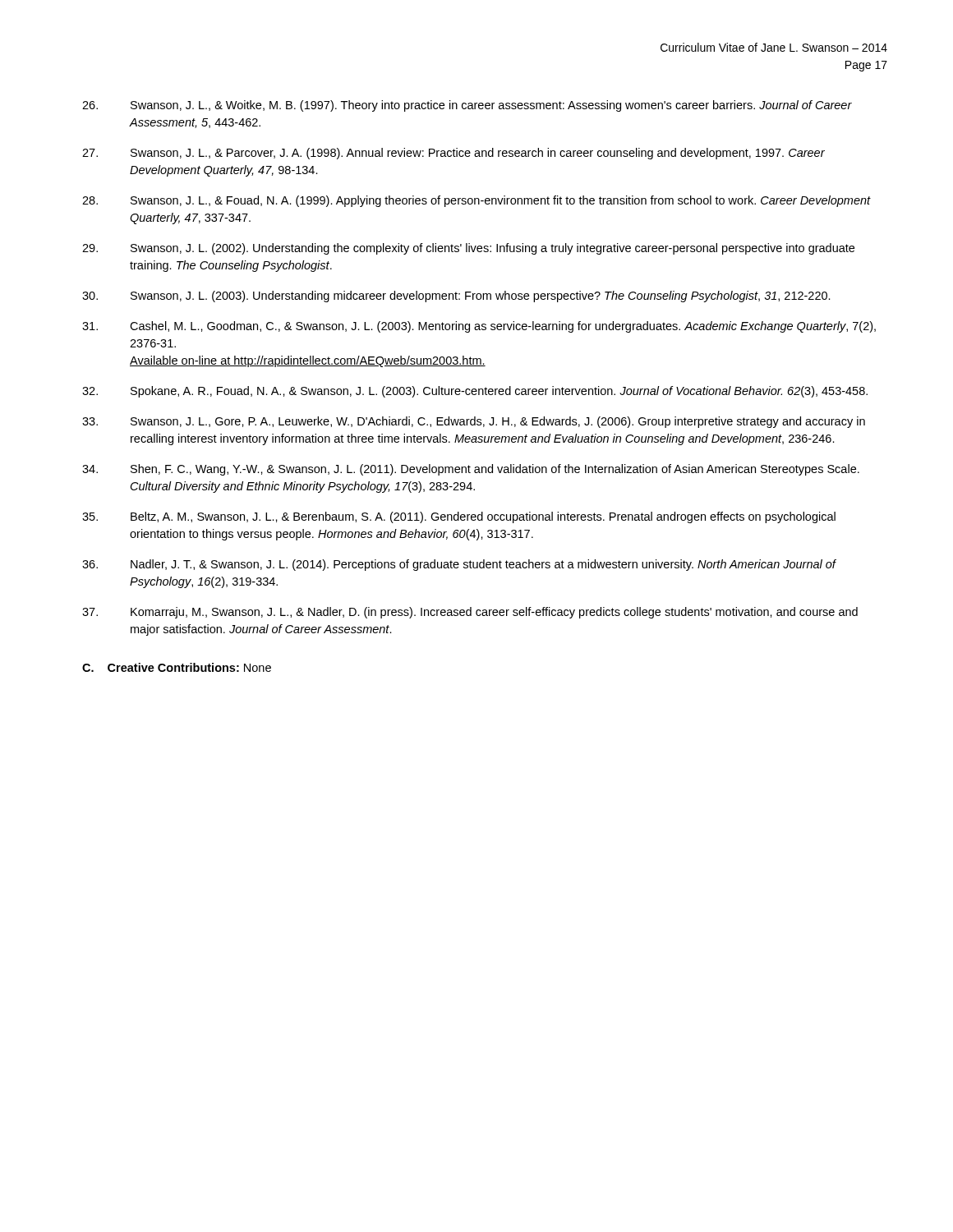Point to the block beginning "32. Spokane, A. R., Fouad, N. A.,"

tap(485, 392)
